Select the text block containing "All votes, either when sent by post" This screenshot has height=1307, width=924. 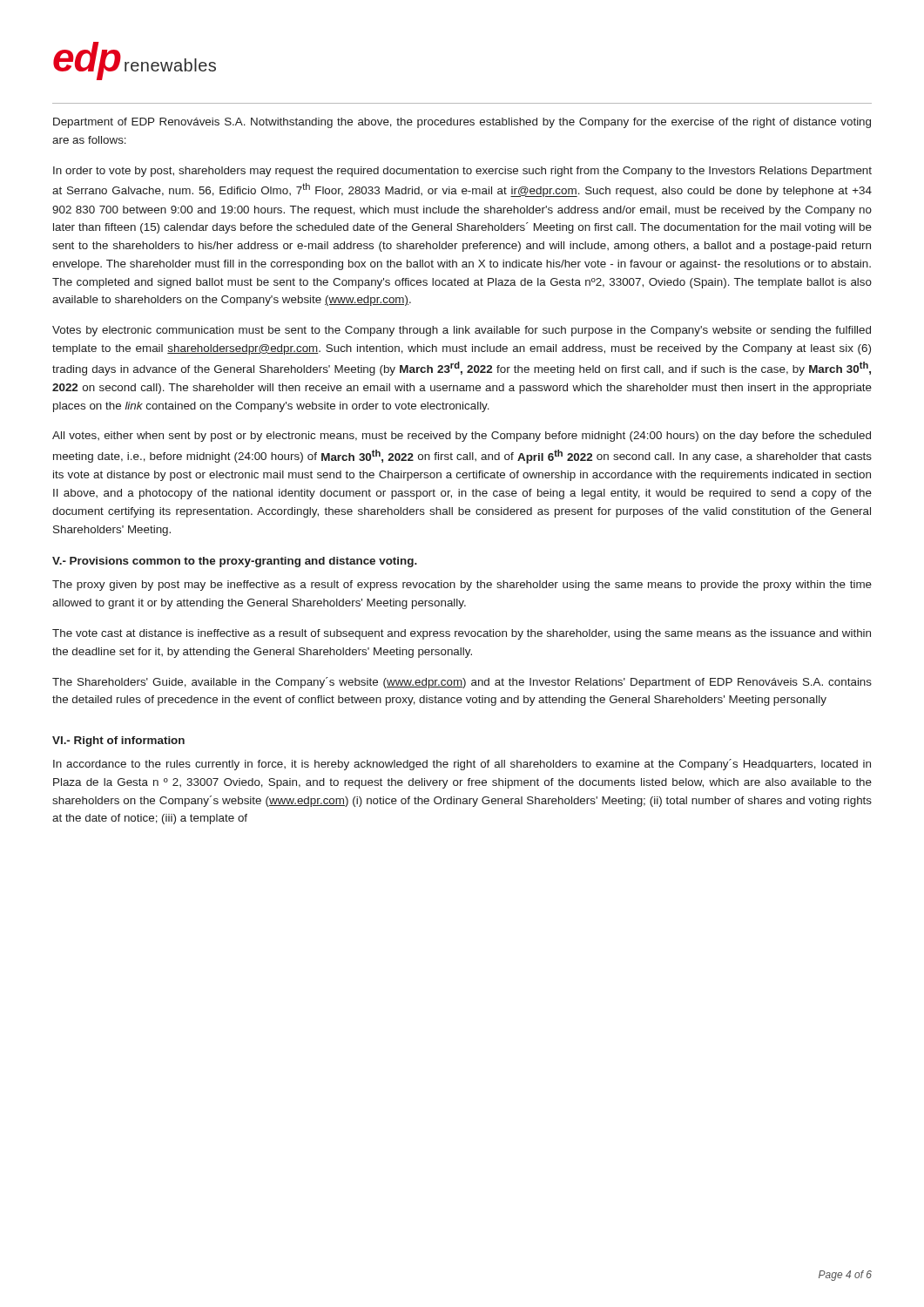[x=462, y=482]
